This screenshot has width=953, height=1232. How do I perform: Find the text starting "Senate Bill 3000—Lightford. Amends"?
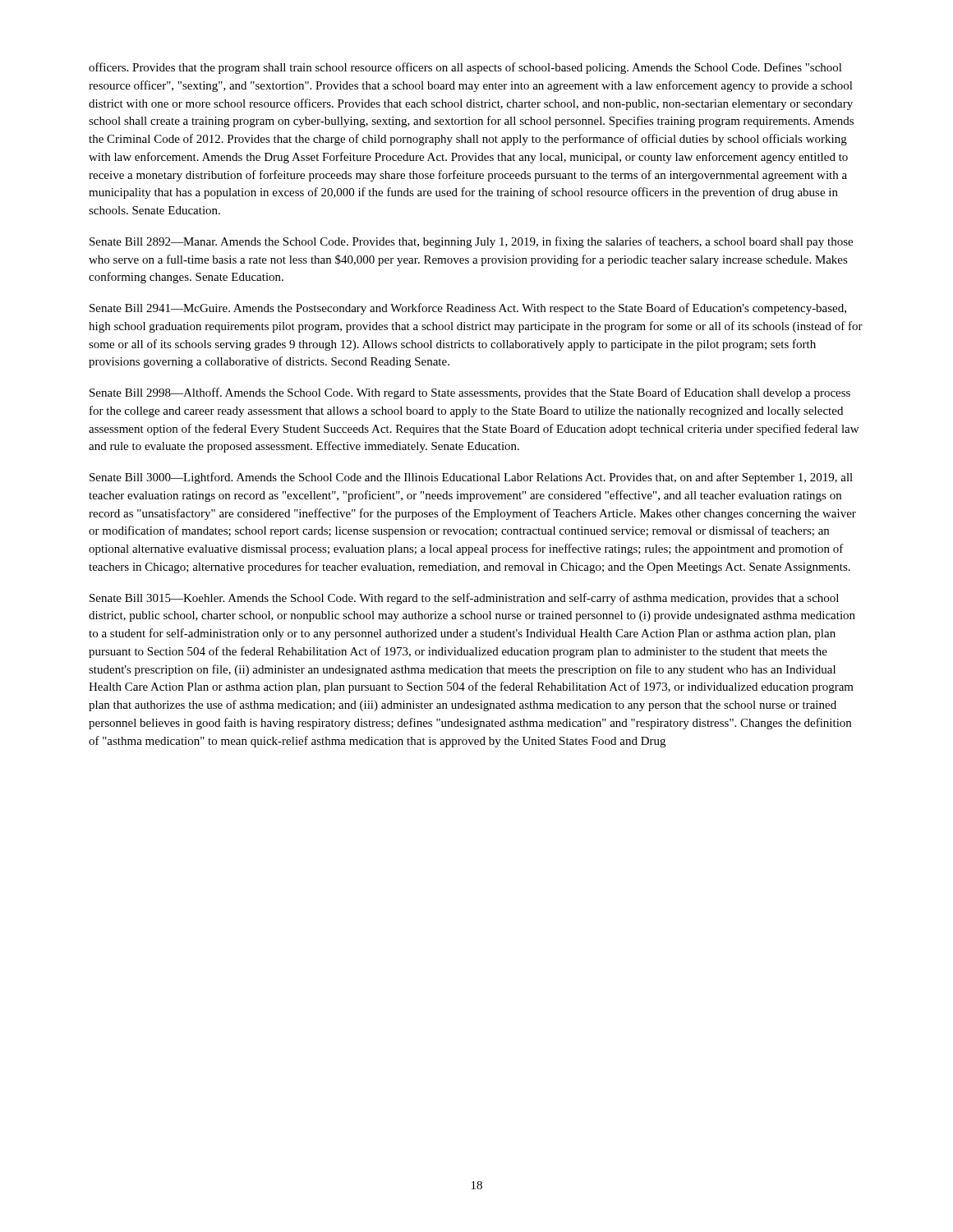coord(472,522)
